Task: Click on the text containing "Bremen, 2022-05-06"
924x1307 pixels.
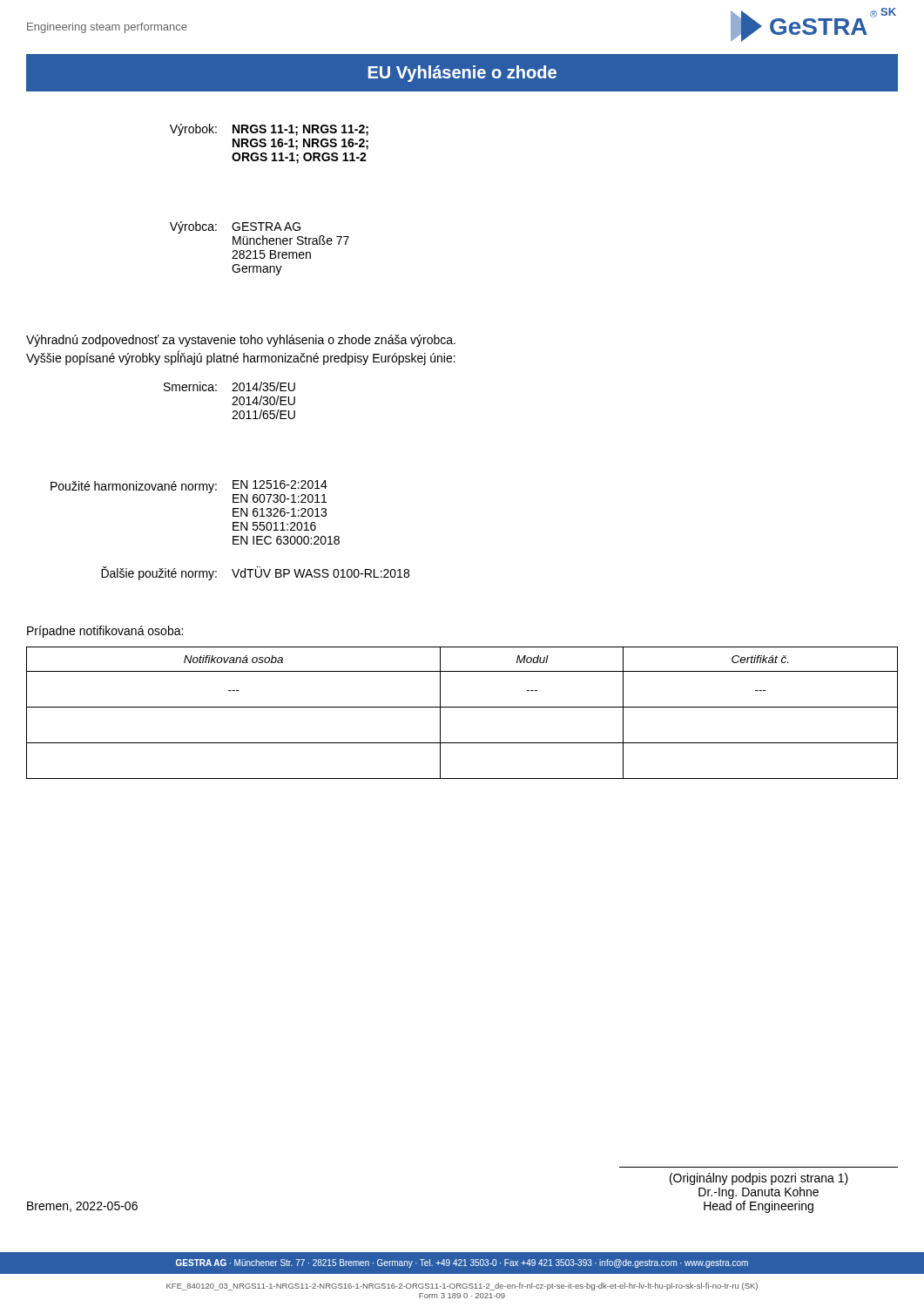Action: tap(82, 1206)
